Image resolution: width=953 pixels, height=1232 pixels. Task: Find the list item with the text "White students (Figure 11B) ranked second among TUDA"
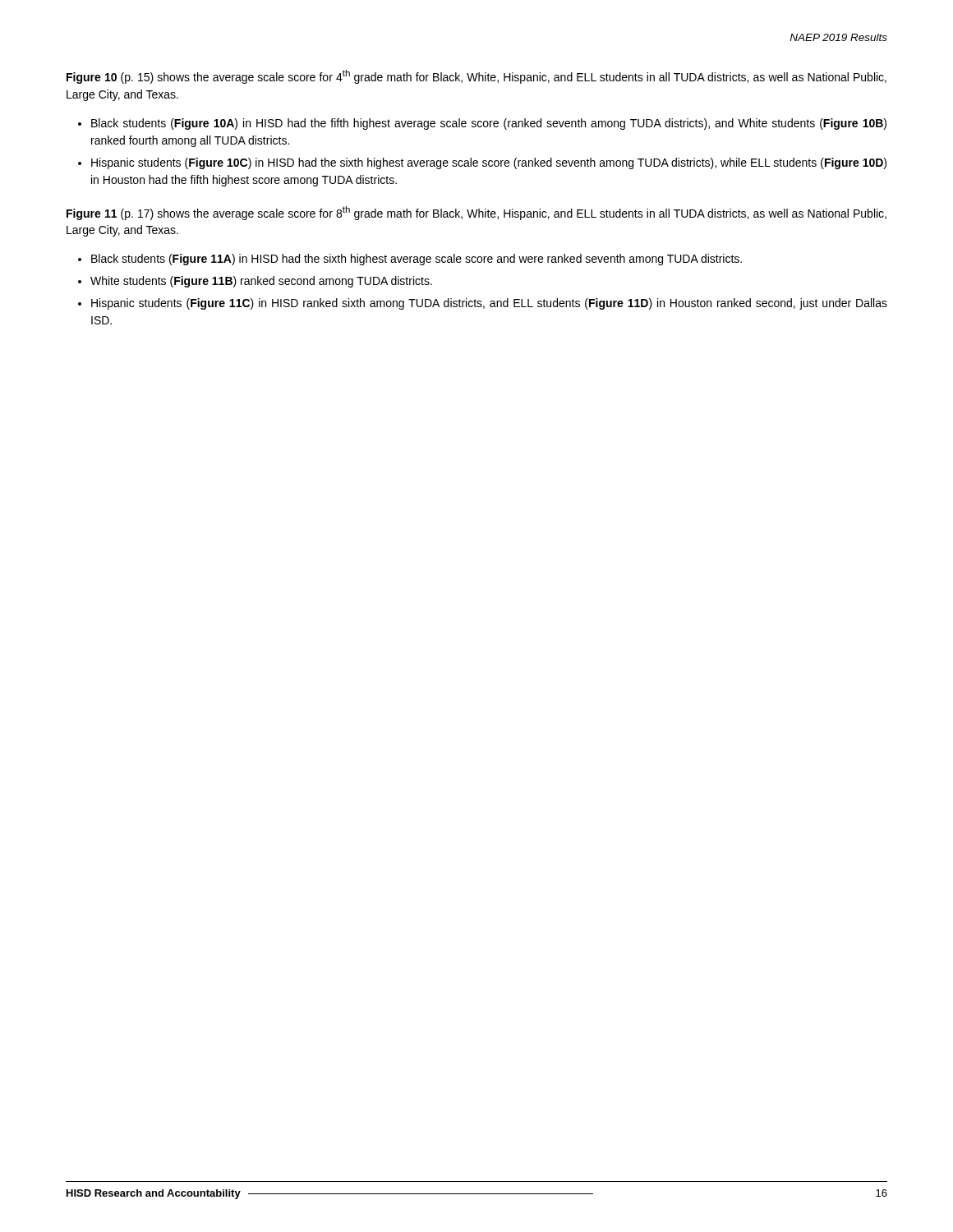click(x=262, y=281)
